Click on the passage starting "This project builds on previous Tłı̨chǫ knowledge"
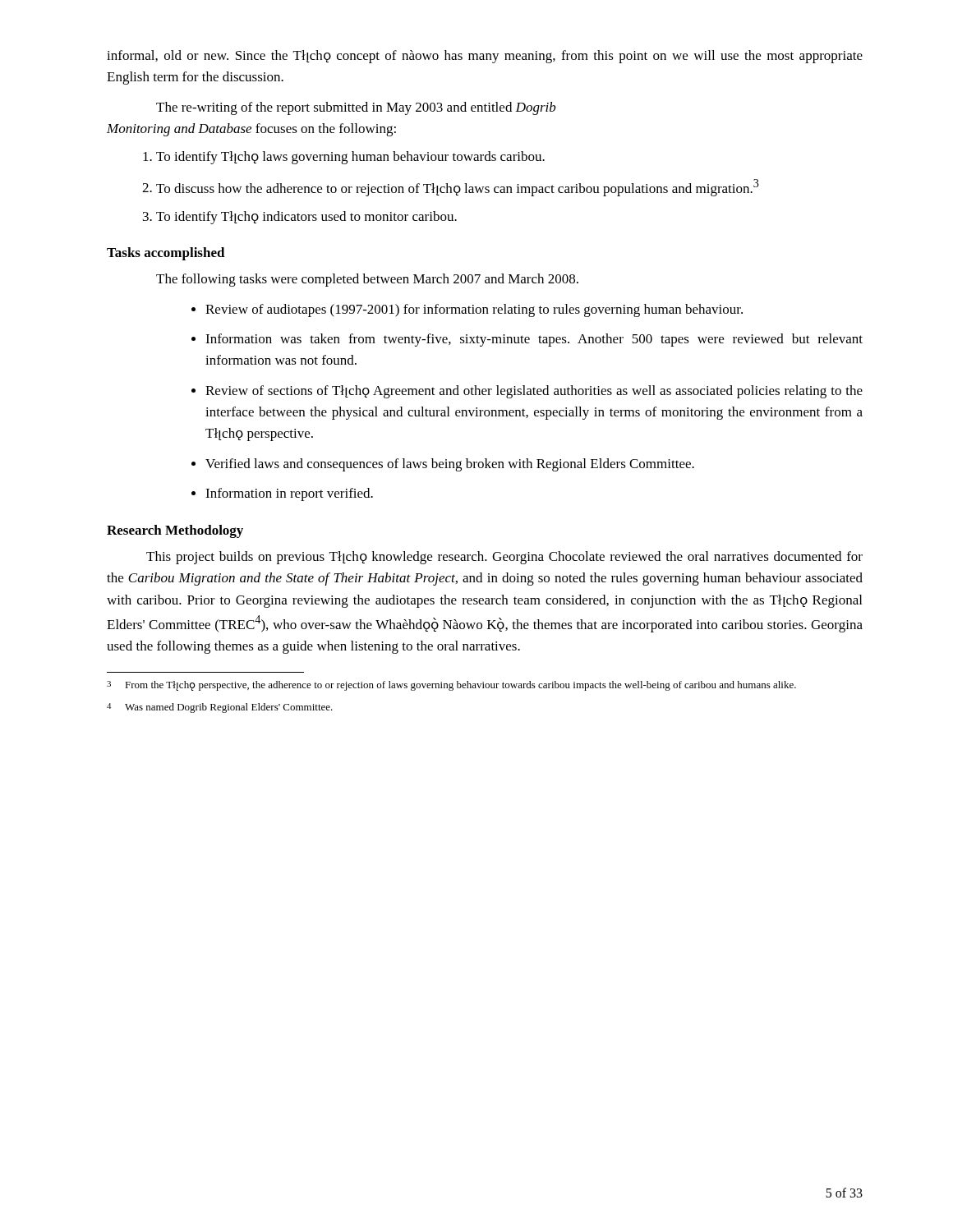The height and width of the screenshot is (1232, 953). tap(485, 602)
